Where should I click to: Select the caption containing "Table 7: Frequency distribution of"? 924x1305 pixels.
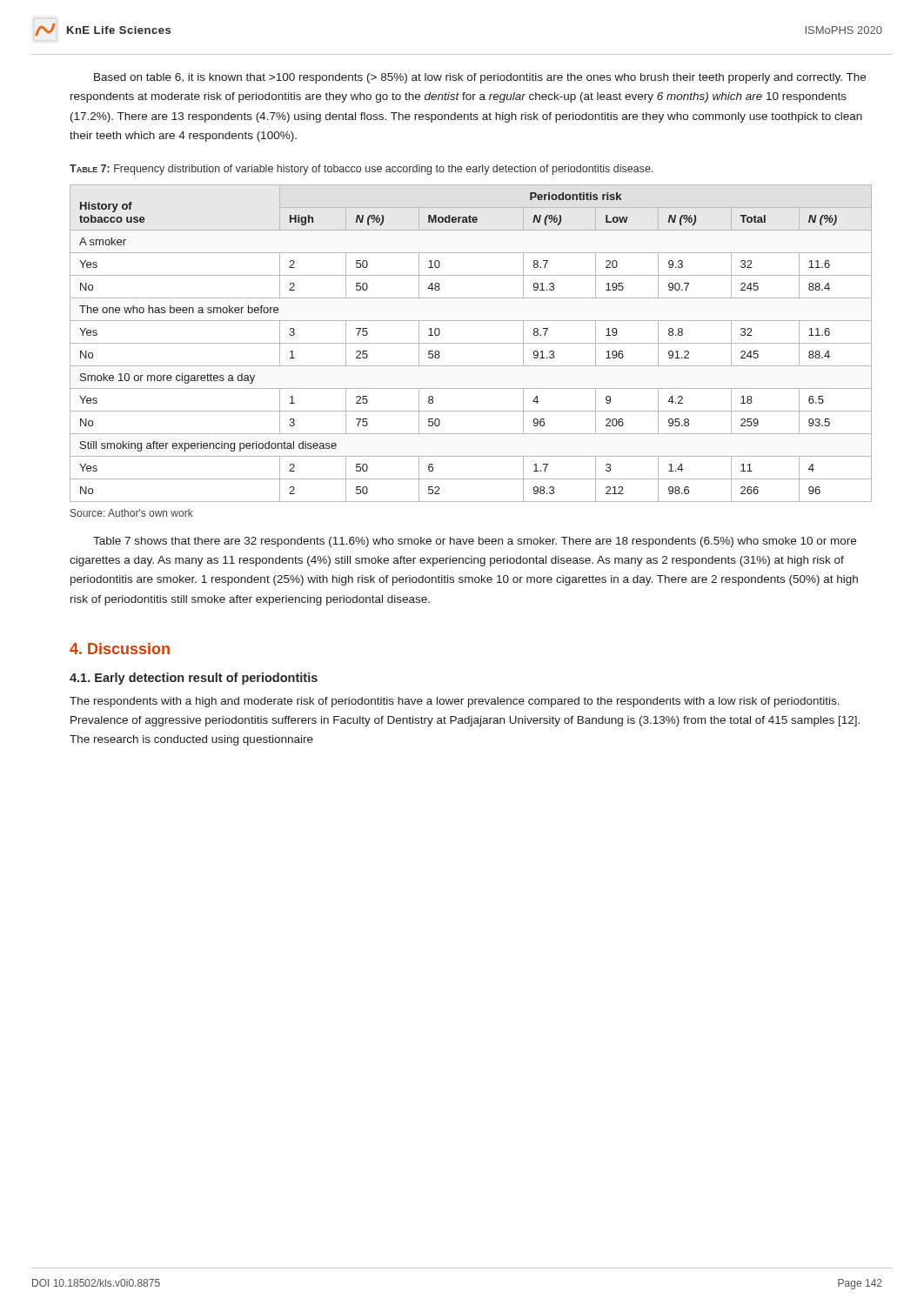coord(362,169)
